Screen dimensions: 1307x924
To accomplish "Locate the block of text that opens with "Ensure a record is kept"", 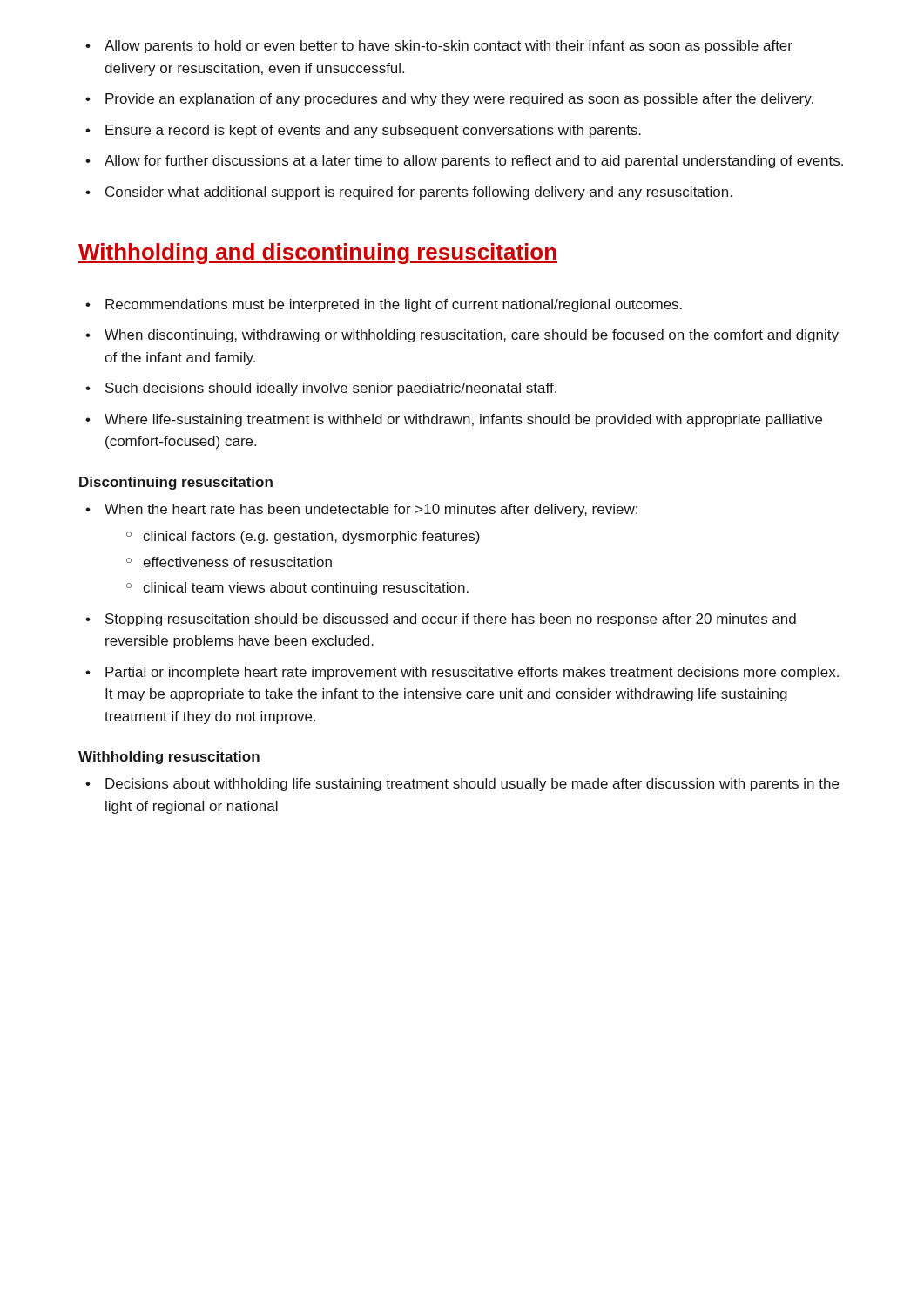I will [x=373, y=130].
